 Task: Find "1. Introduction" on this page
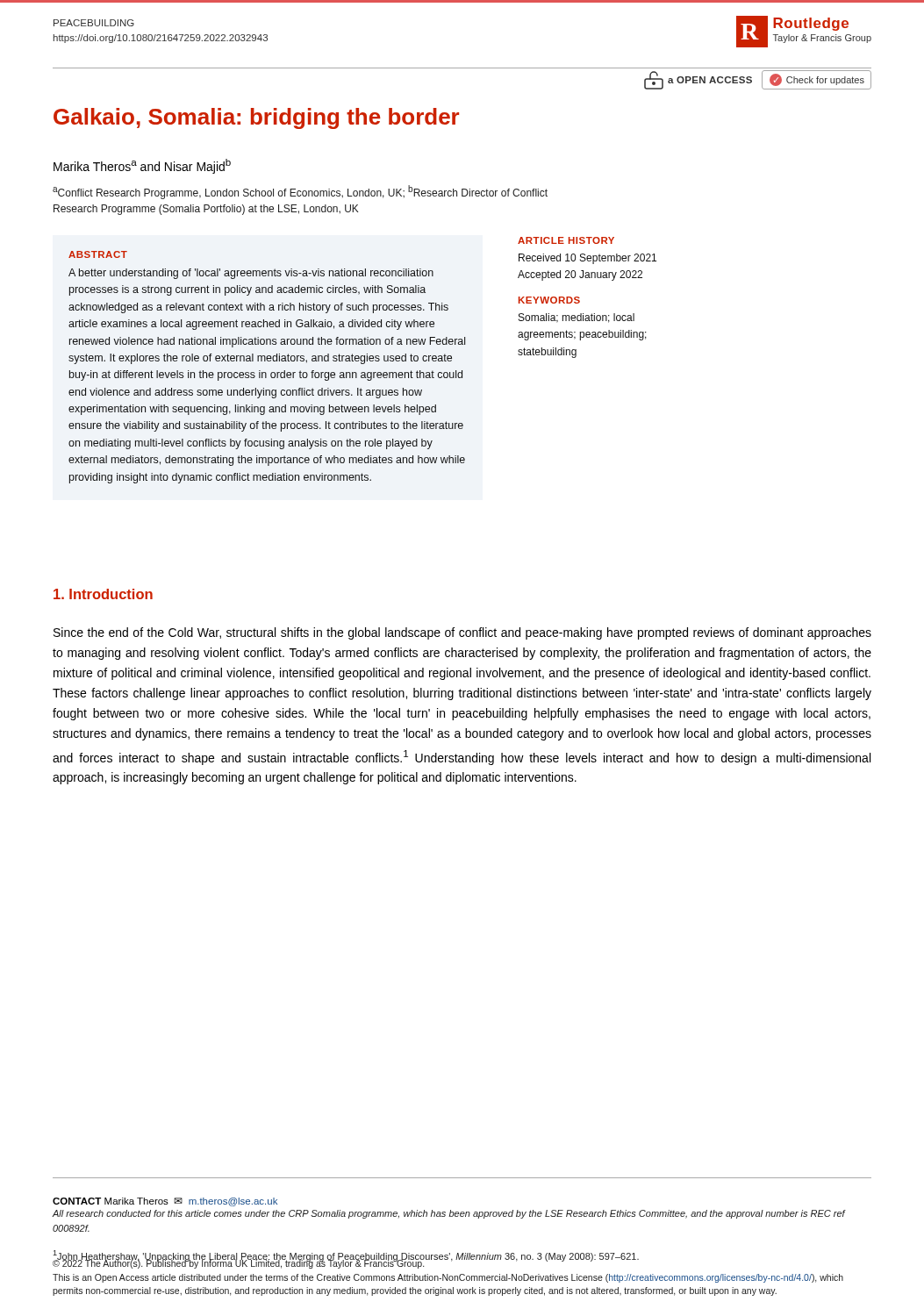[x=103, y=594]
